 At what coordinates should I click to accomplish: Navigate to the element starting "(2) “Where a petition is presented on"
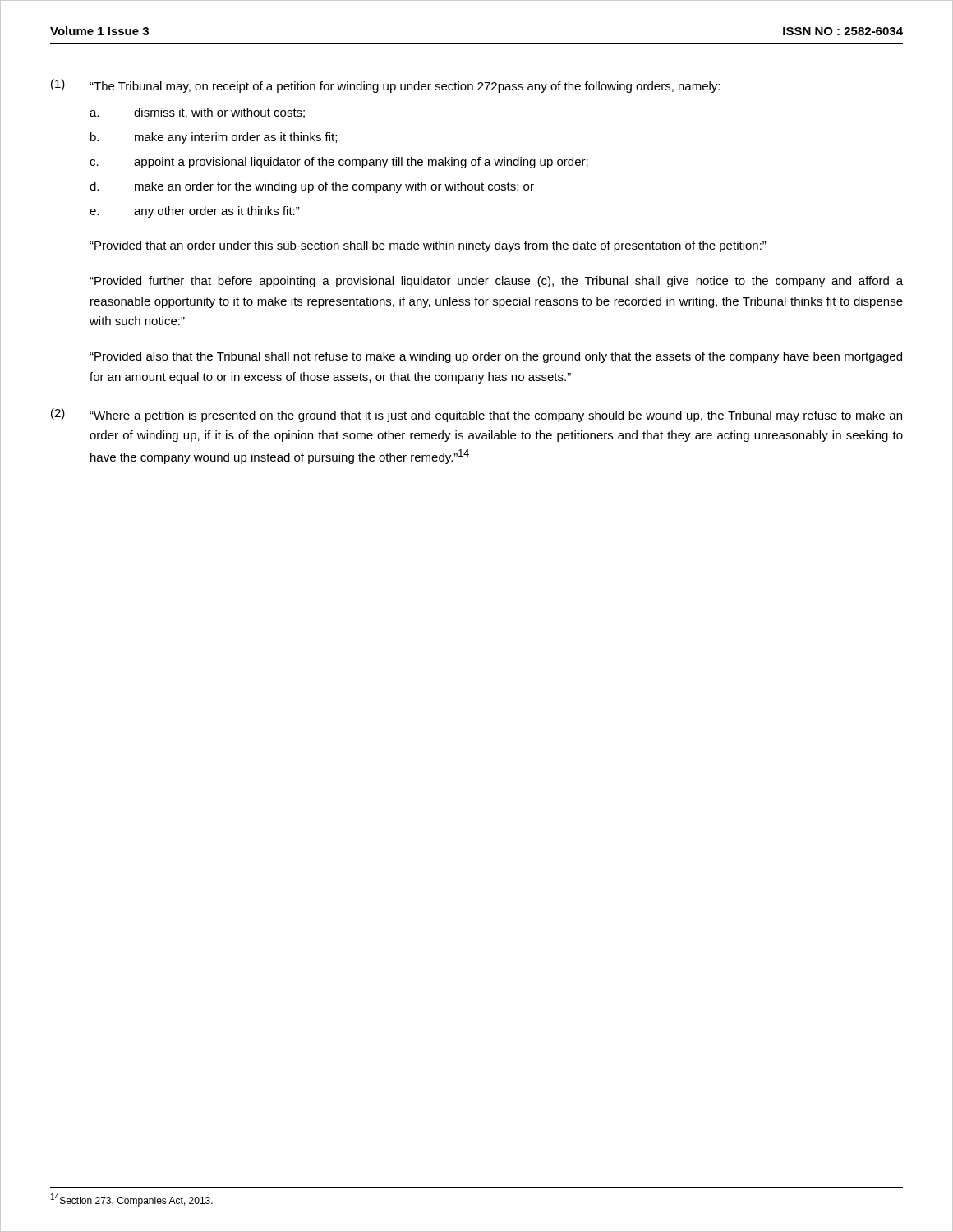[476, 436]
